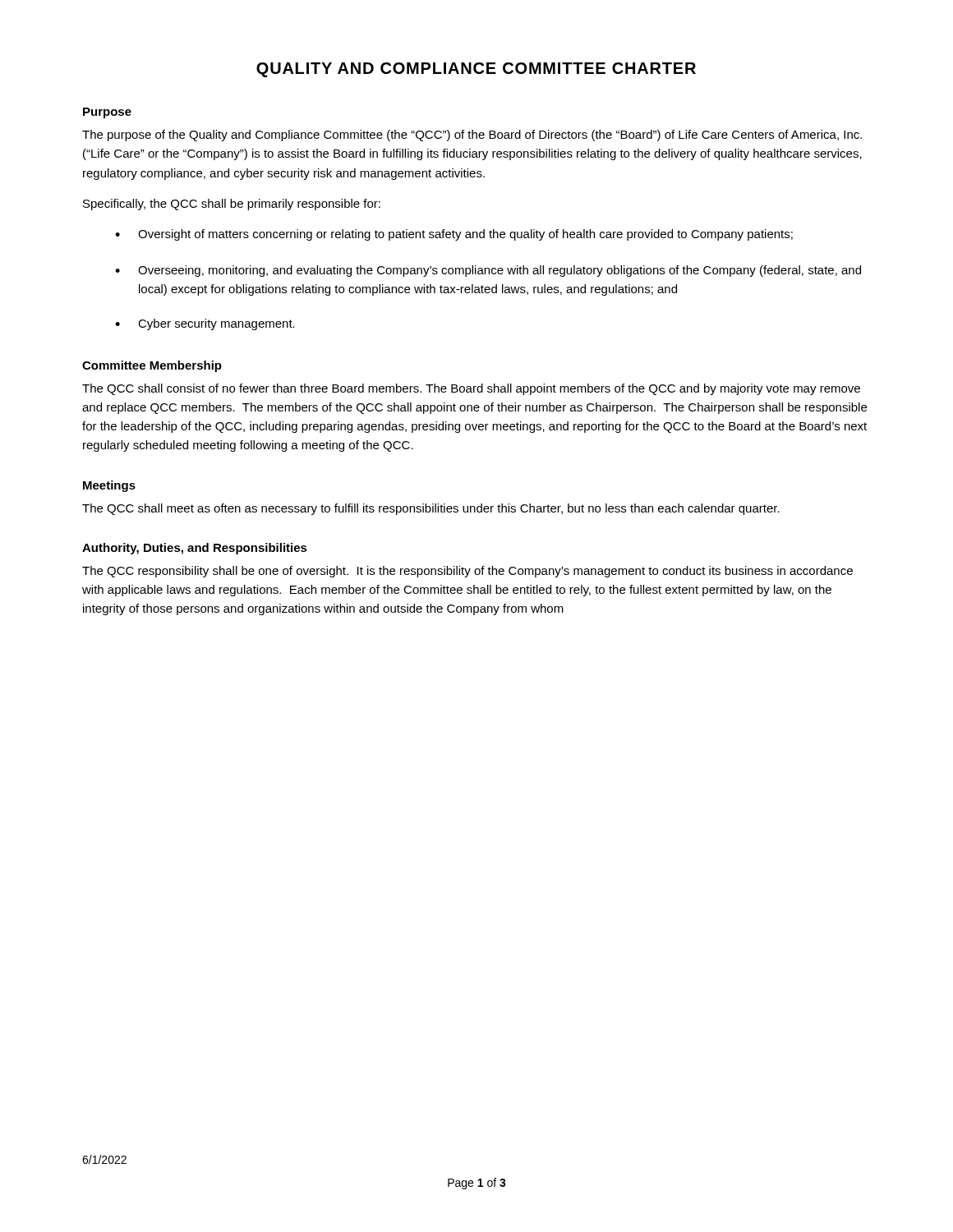The height and width of the screenshot is (1232, 953).
Task: Point to the block beginning "The QCC shall consist of no fewer"
Action: [475, 416]
